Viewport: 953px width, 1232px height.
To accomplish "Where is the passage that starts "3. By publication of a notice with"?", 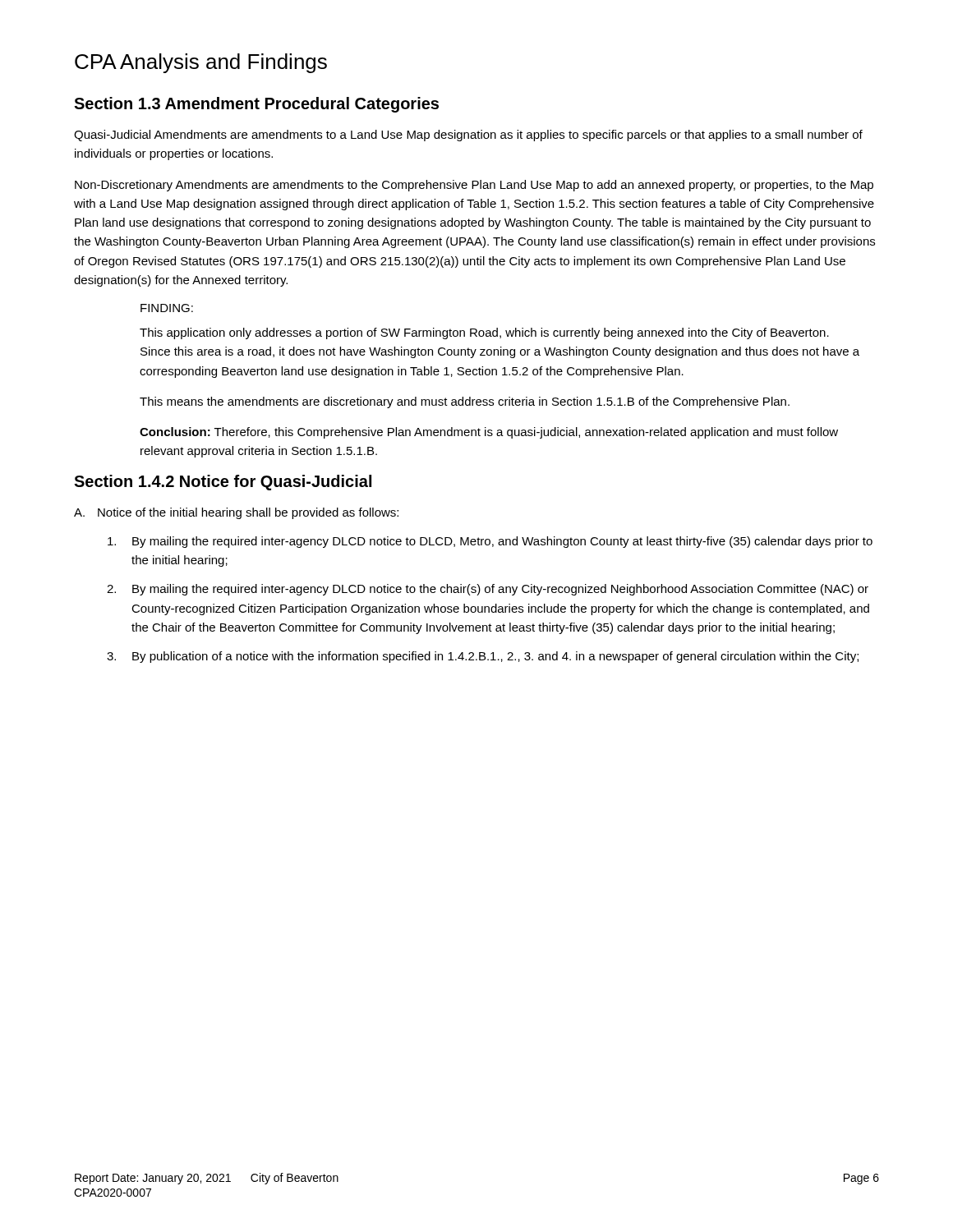I will (x=483, y=656).
